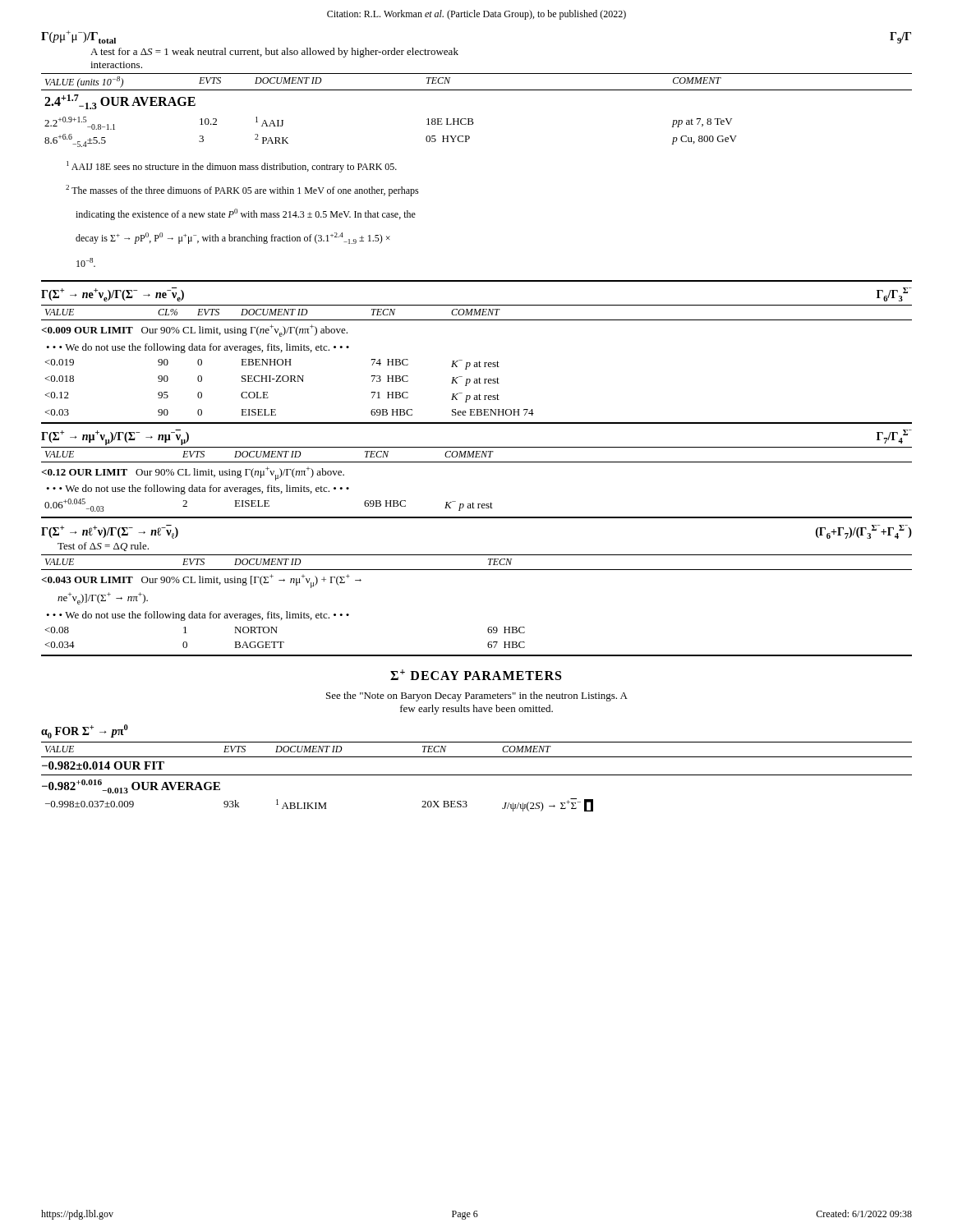Find the section header that says "Γ(Σ+ → nℓ+ν)/Γ(Σ−"
Viewport: 953px width, 1232px height.
(x=108, y=532)
